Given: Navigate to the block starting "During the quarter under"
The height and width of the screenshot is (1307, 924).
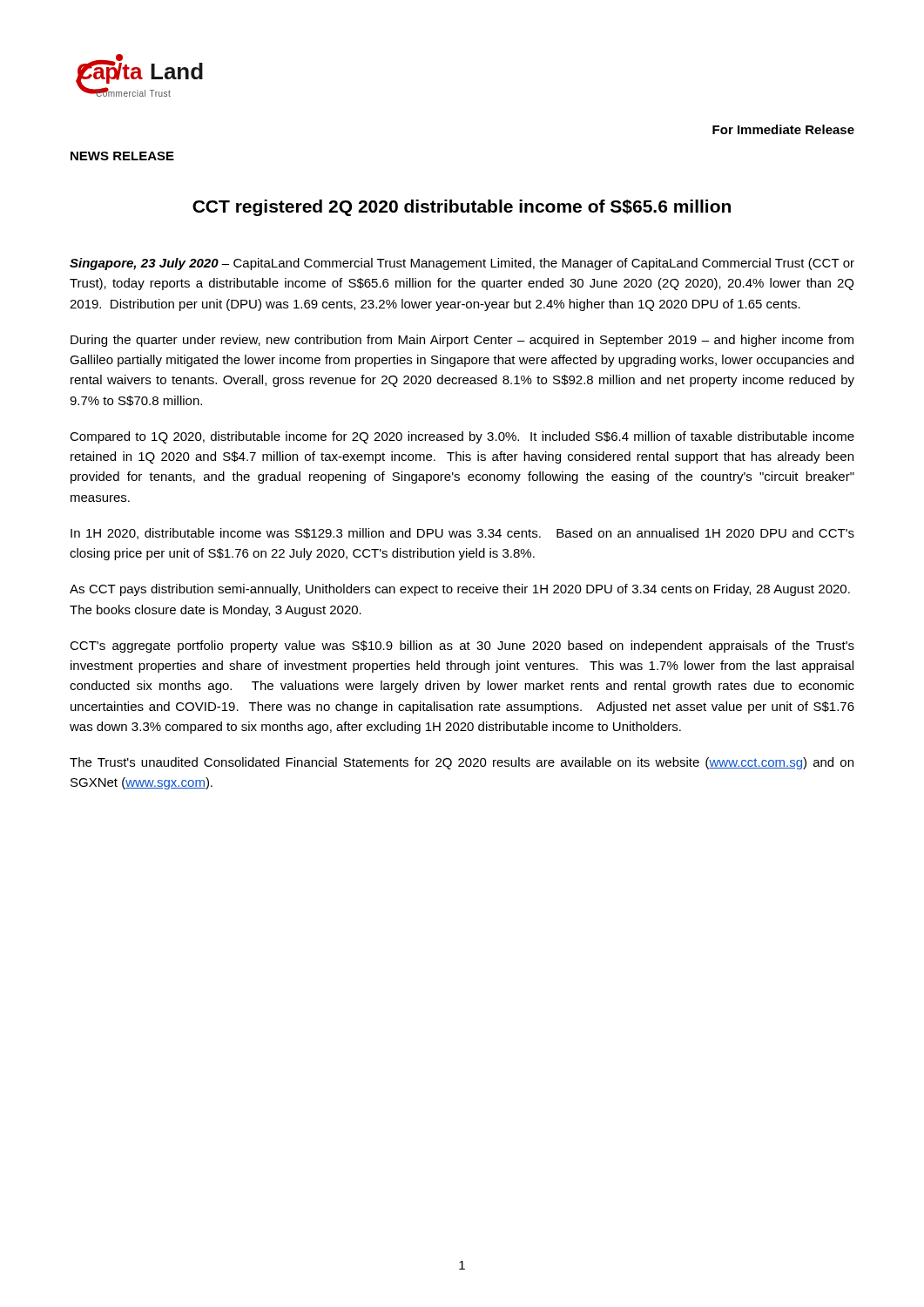Looking at the screenshot, I should [x=462, y=370].
